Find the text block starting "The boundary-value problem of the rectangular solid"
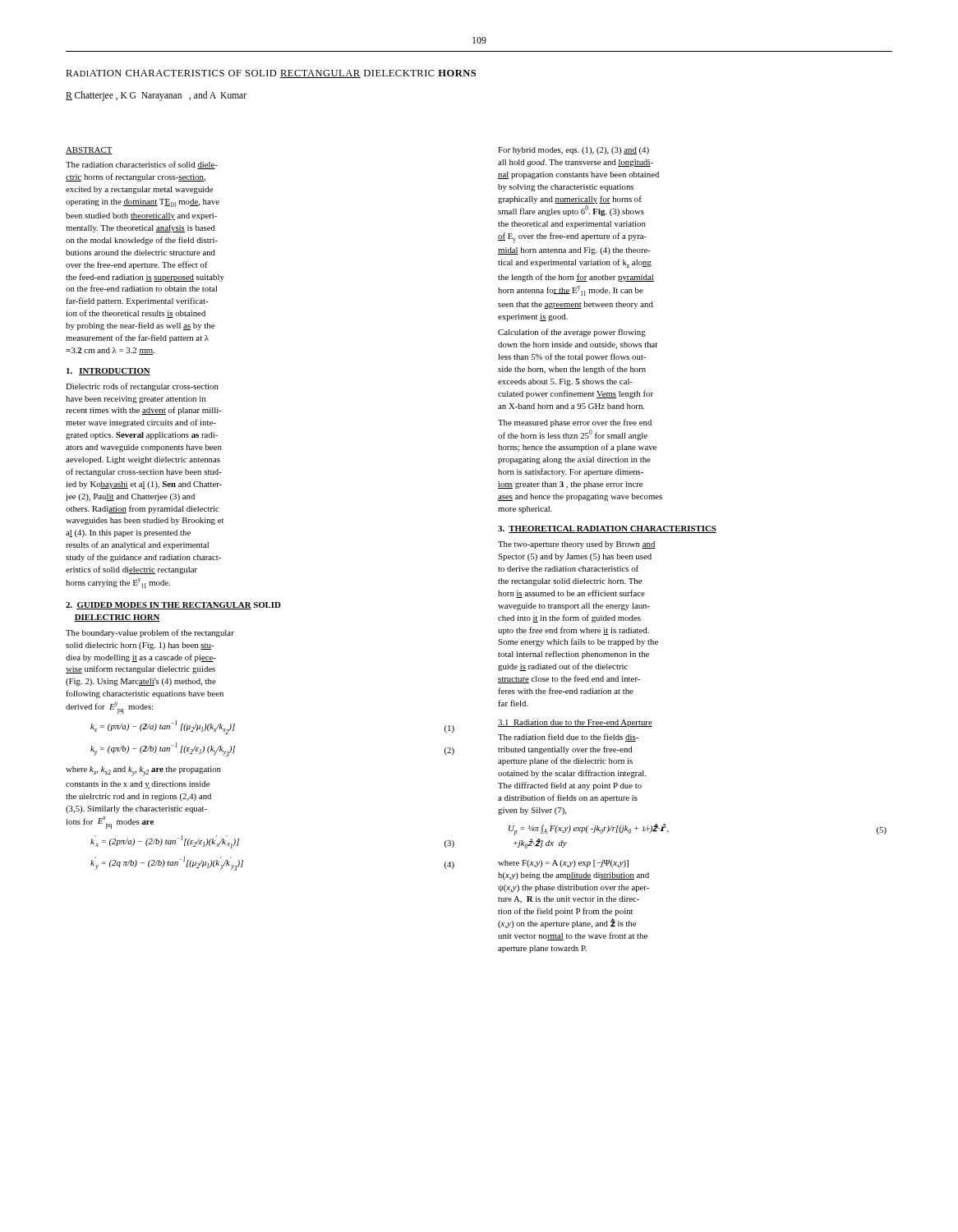This screenshot has width=958, height=1232. (x=150, y=633)
